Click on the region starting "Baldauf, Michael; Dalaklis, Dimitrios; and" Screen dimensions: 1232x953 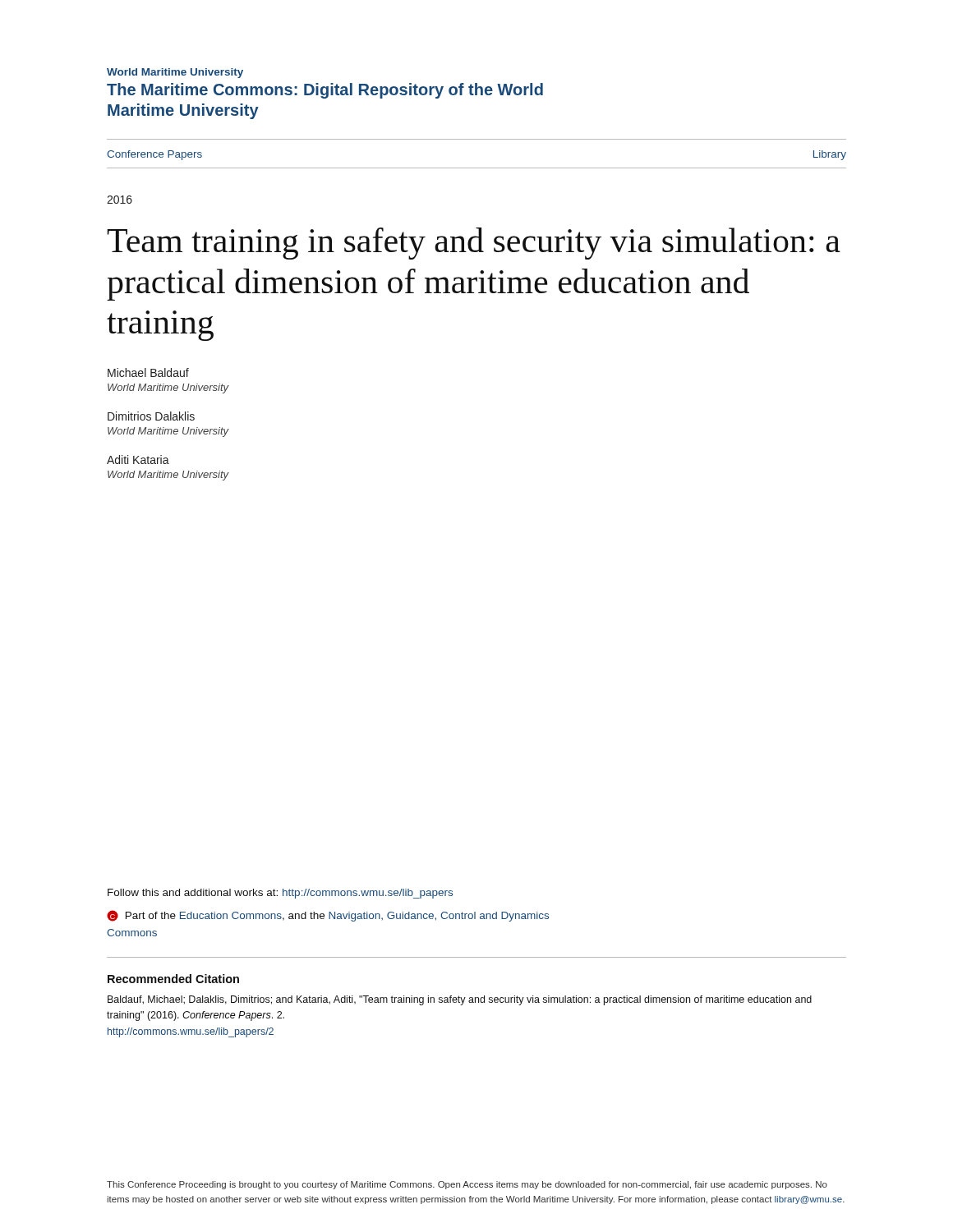coord(459,1015)
